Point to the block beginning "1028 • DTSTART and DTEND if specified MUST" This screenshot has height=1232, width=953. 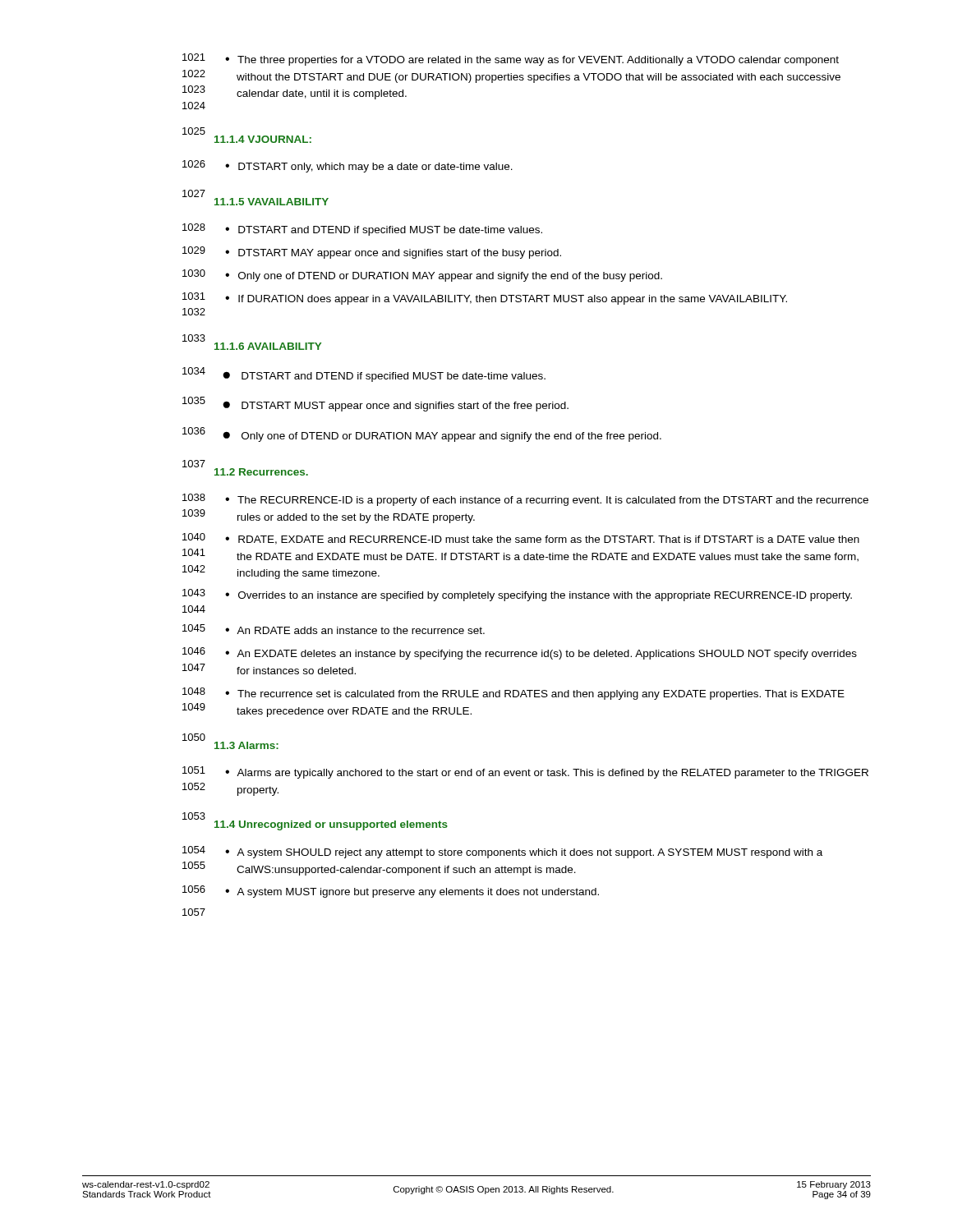(516, 229)
